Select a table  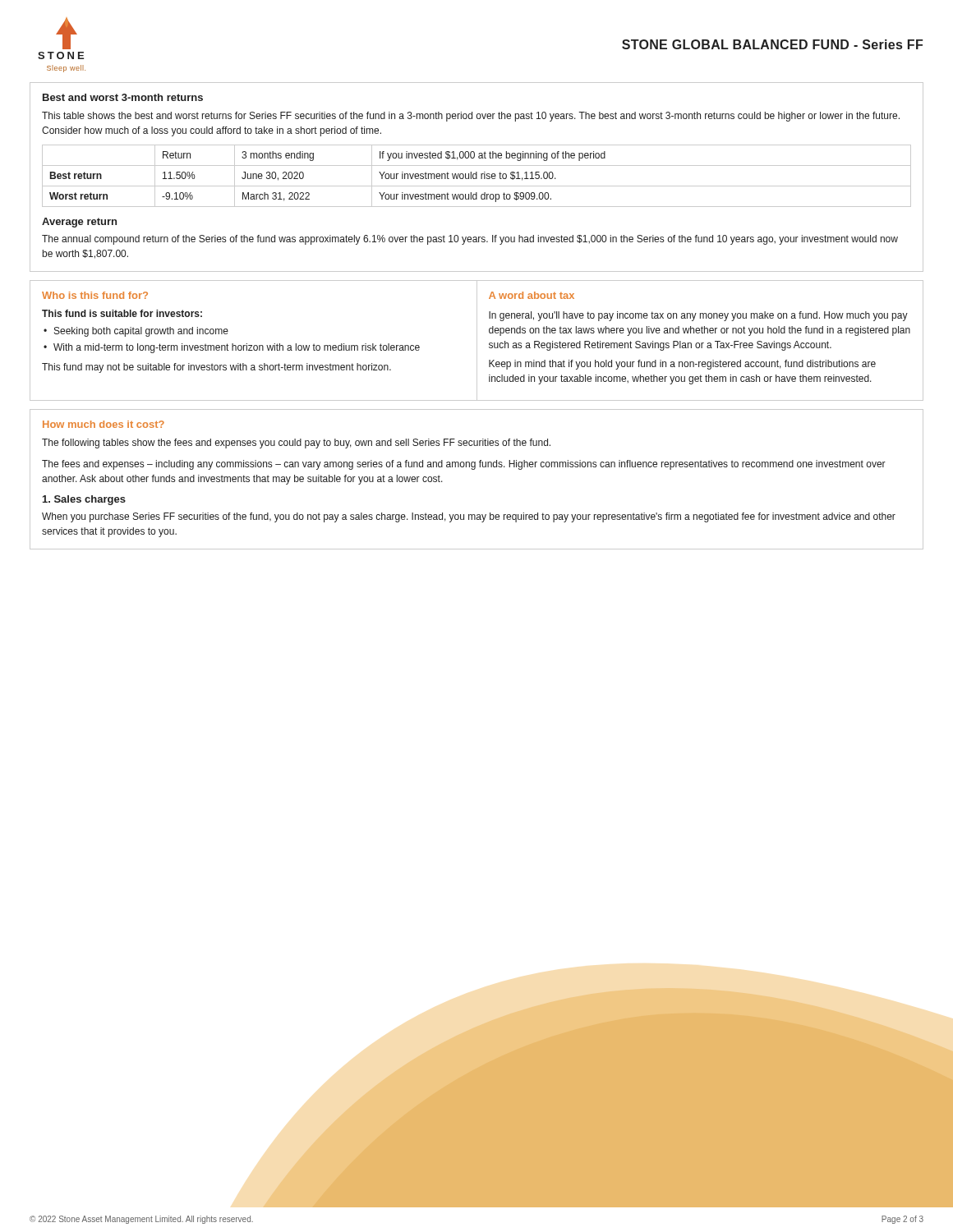[x=476, y=176]
